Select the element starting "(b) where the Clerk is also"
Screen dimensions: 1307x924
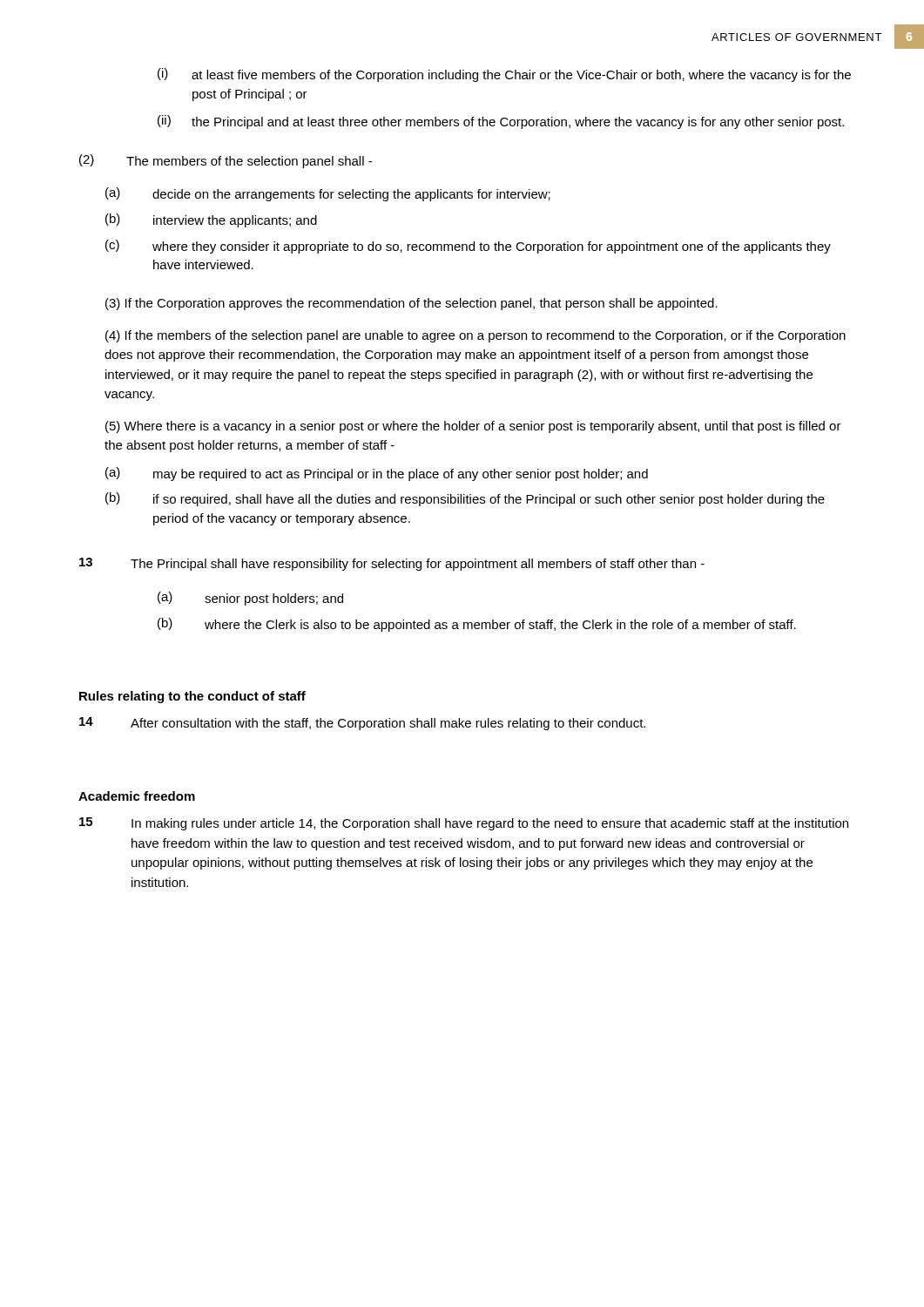[x=477, y=625]
